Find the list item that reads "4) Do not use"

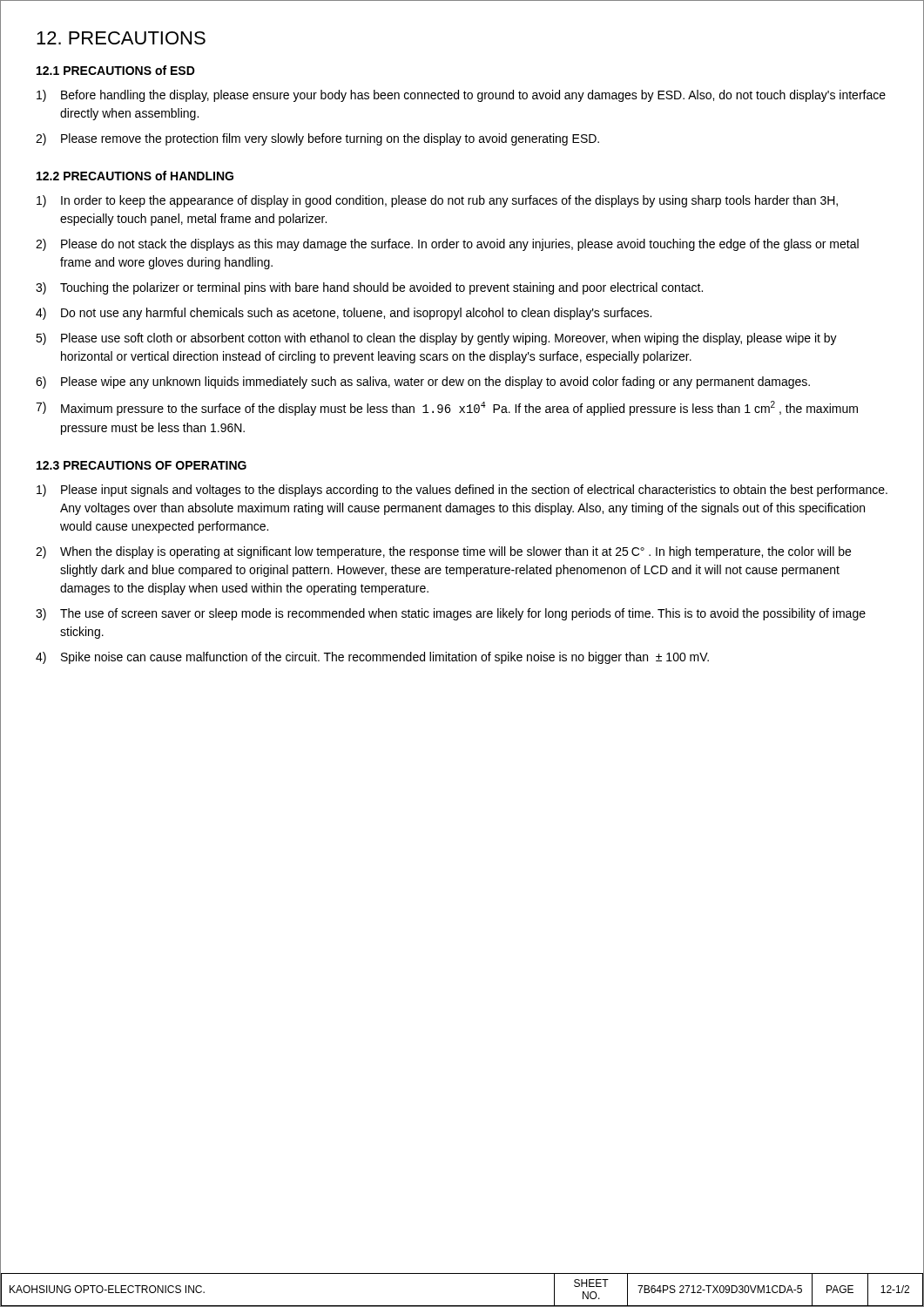[x=462, y=313]
